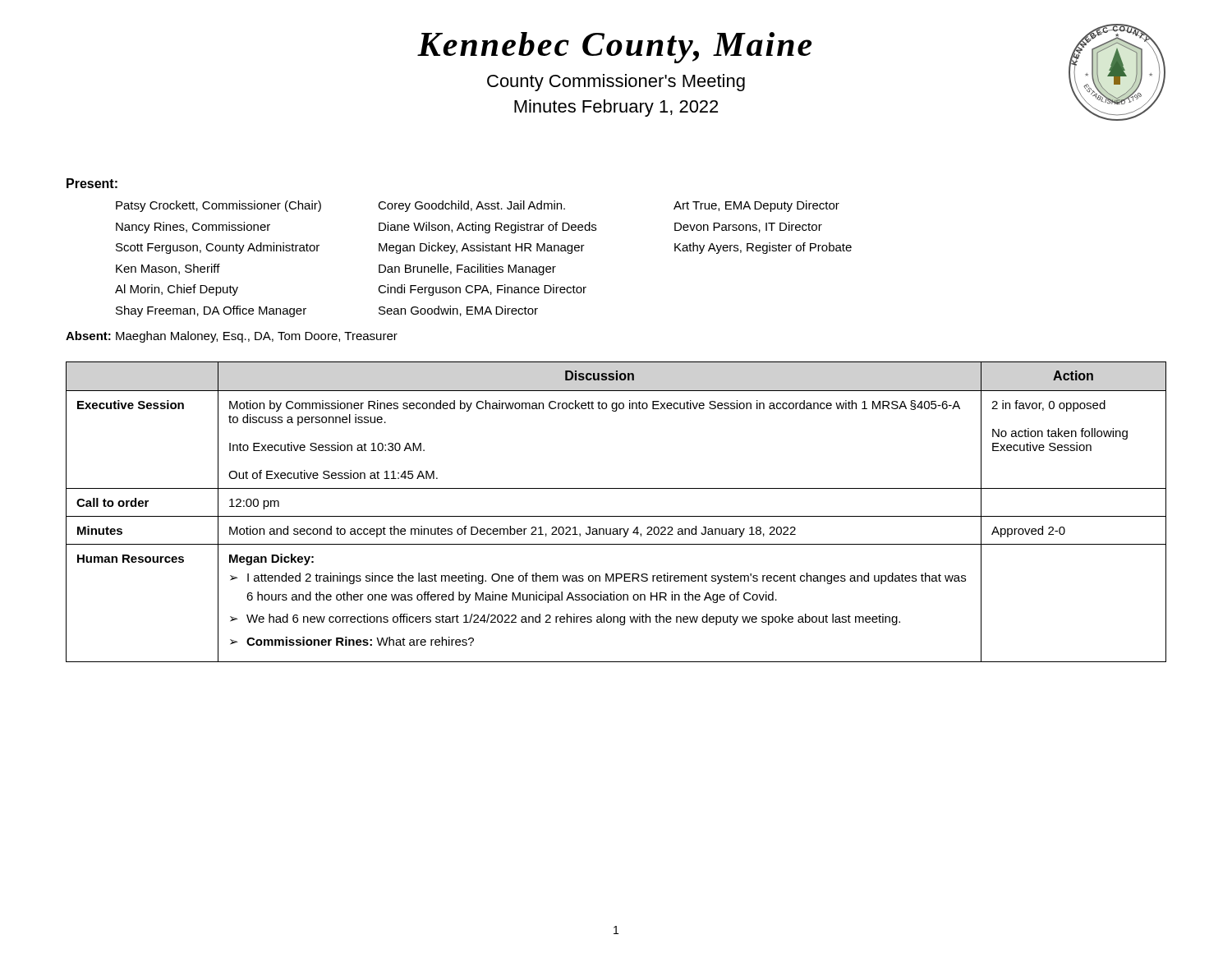Locate the list item with the text "Art True, EMA"
Viewport: 1232px width, 953px height.
click(756, 205)
